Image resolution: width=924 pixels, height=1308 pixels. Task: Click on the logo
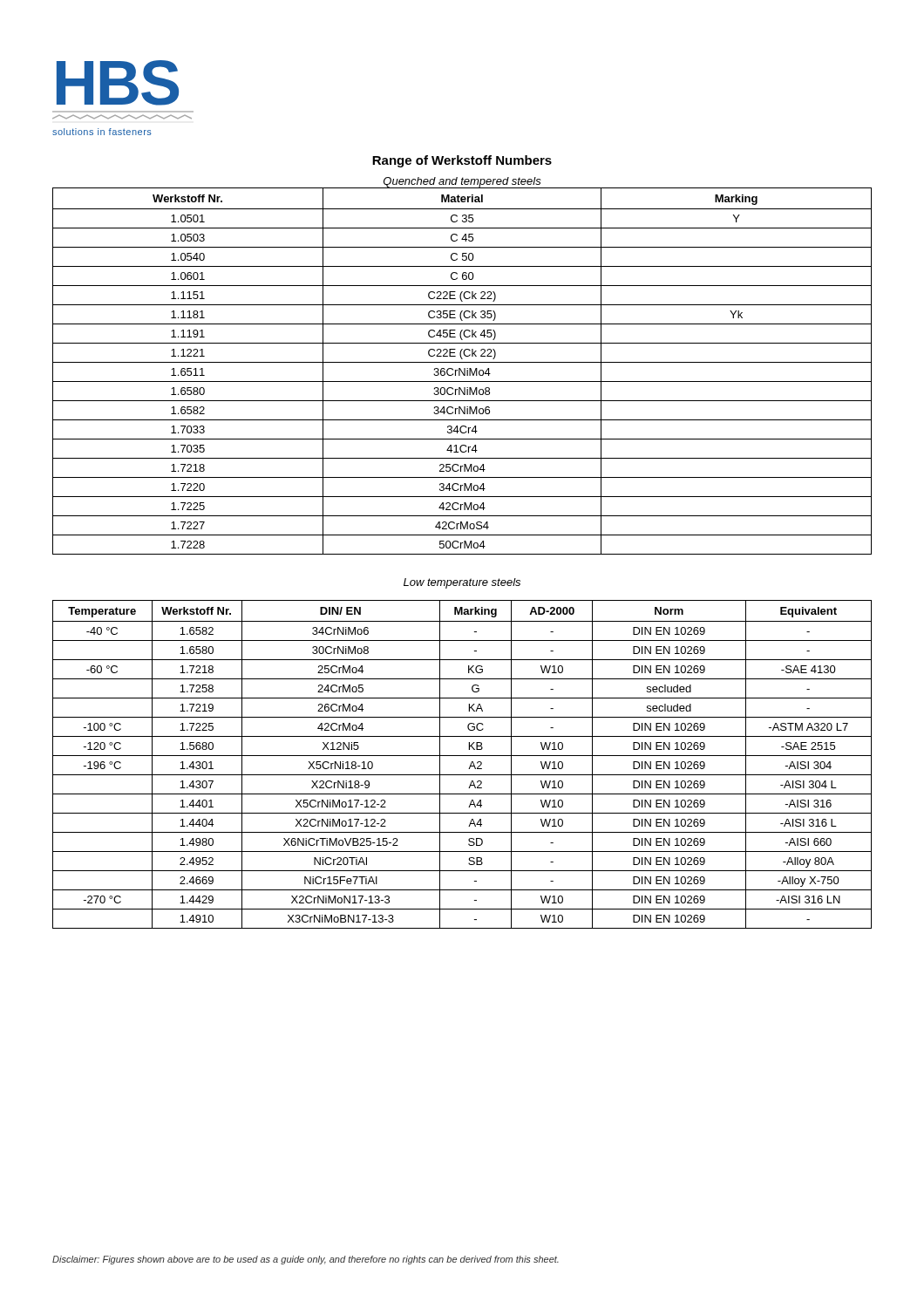coord(131,89)
